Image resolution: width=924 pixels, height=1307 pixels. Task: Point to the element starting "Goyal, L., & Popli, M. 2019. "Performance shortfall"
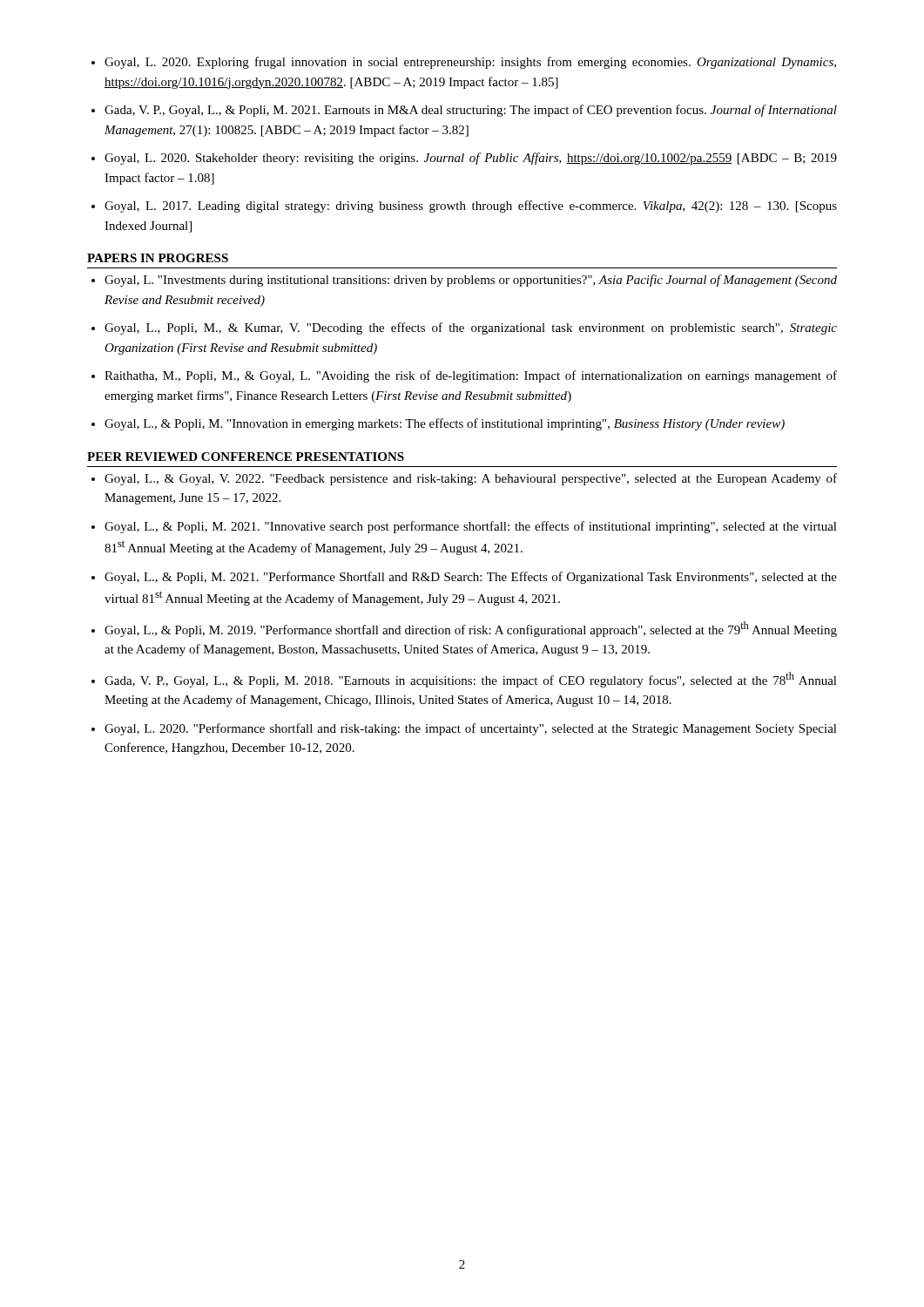(471, 638)
